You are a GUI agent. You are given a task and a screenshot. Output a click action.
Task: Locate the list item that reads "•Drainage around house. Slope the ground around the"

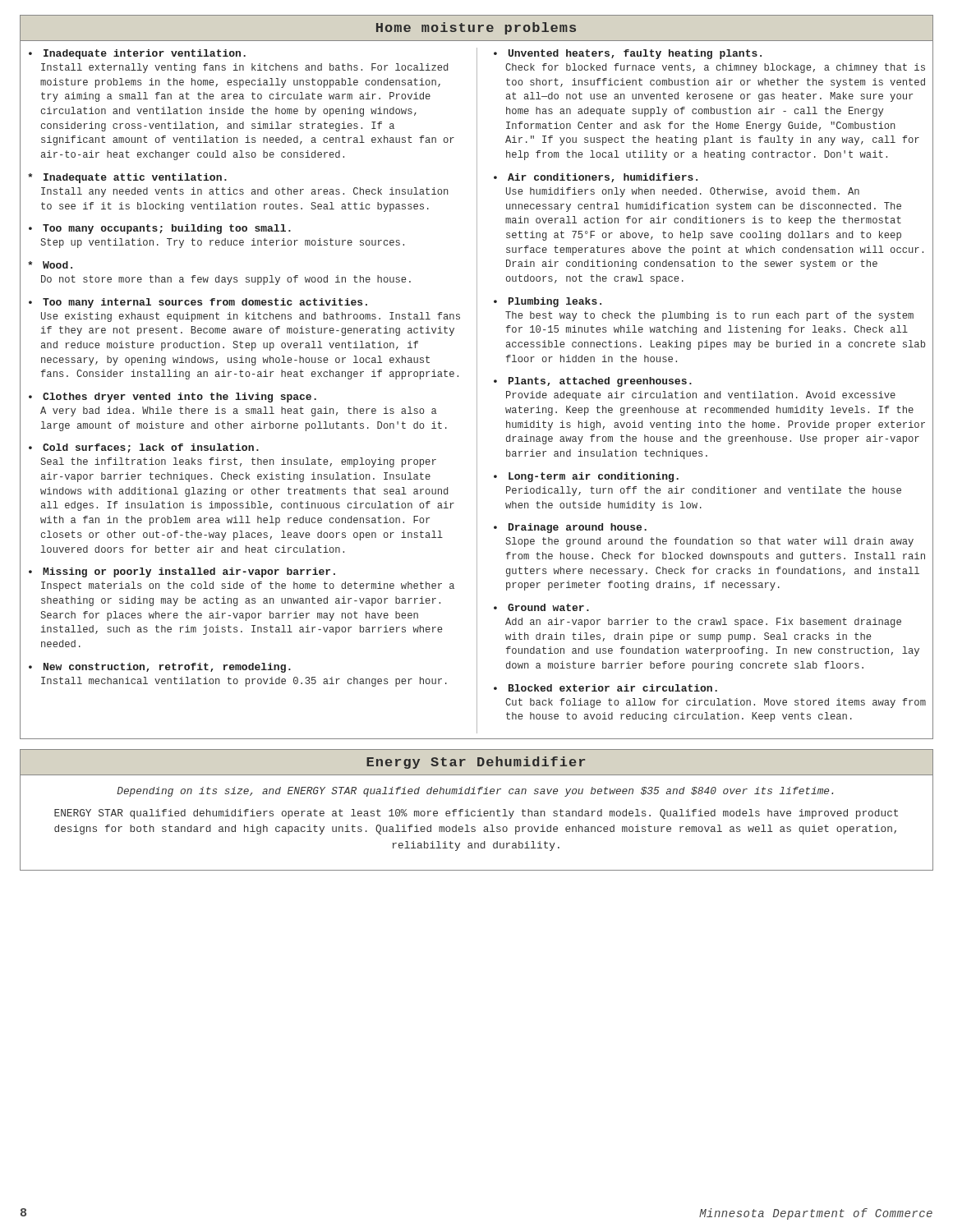click(x=709, y=558)
